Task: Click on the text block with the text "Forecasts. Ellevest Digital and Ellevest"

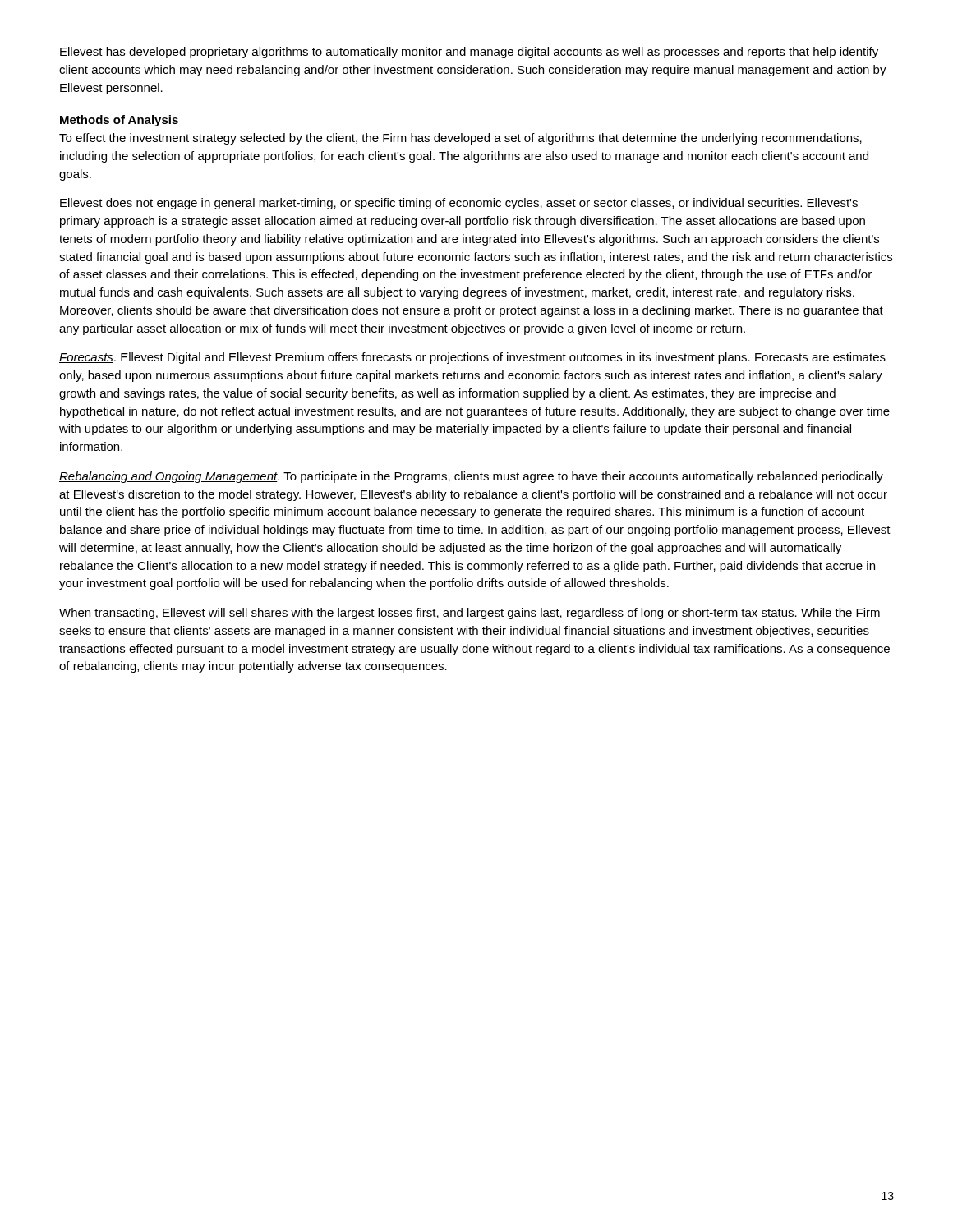Action: (474, 402)
